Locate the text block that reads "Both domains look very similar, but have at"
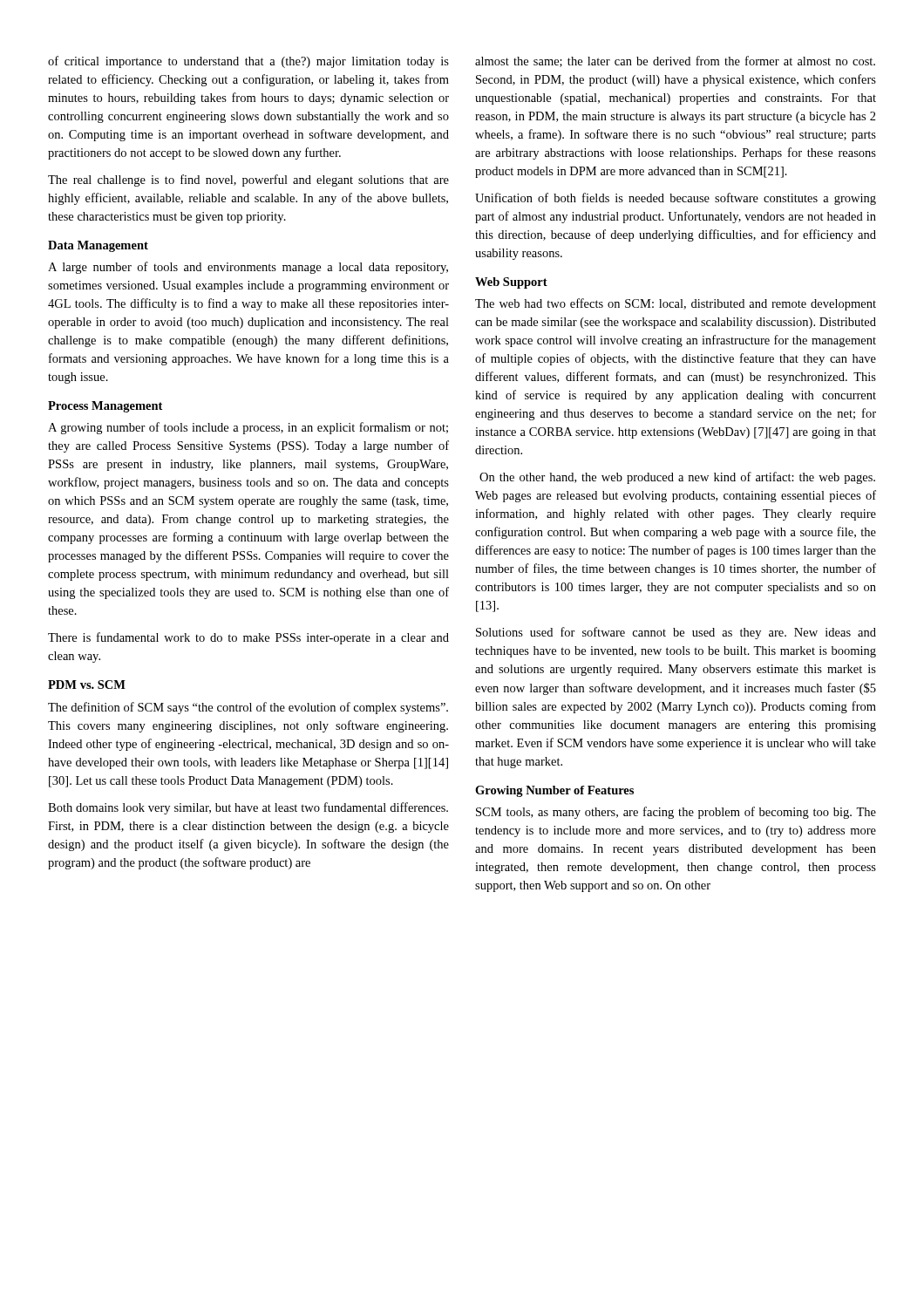 click(x=248, y=835)
